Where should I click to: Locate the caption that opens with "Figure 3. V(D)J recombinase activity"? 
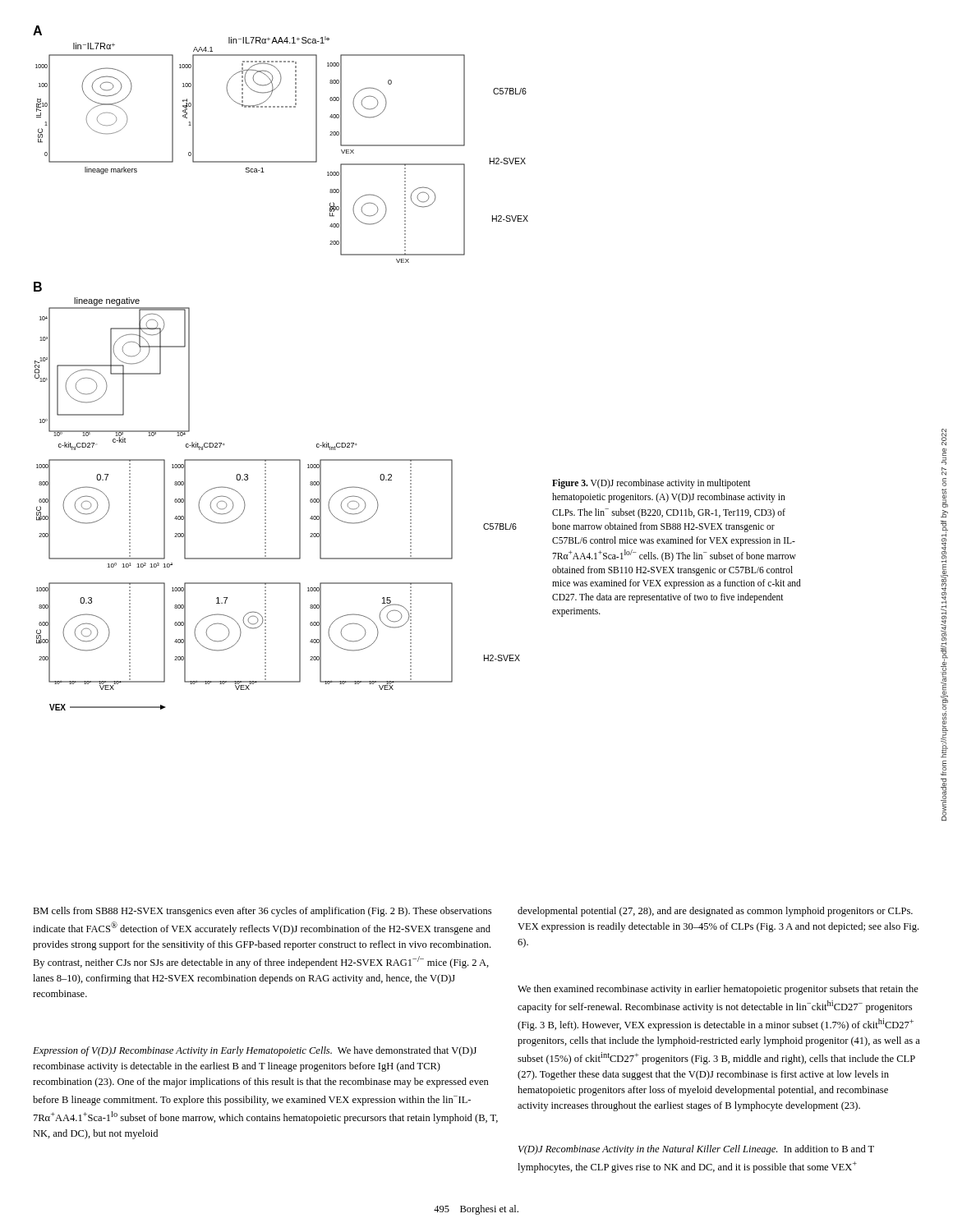(676, 547)
